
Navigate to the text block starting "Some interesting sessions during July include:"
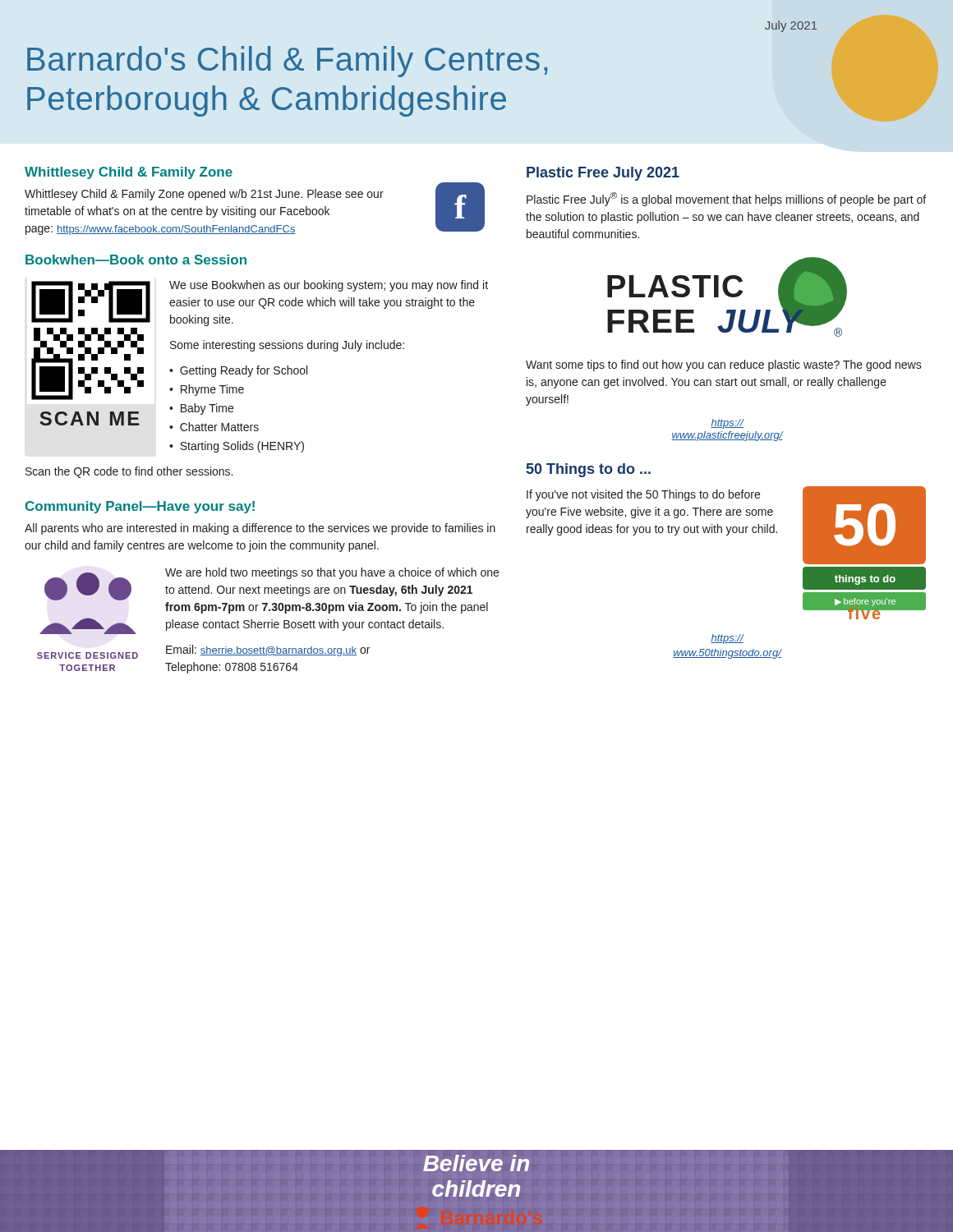click(x=287, y=345)
